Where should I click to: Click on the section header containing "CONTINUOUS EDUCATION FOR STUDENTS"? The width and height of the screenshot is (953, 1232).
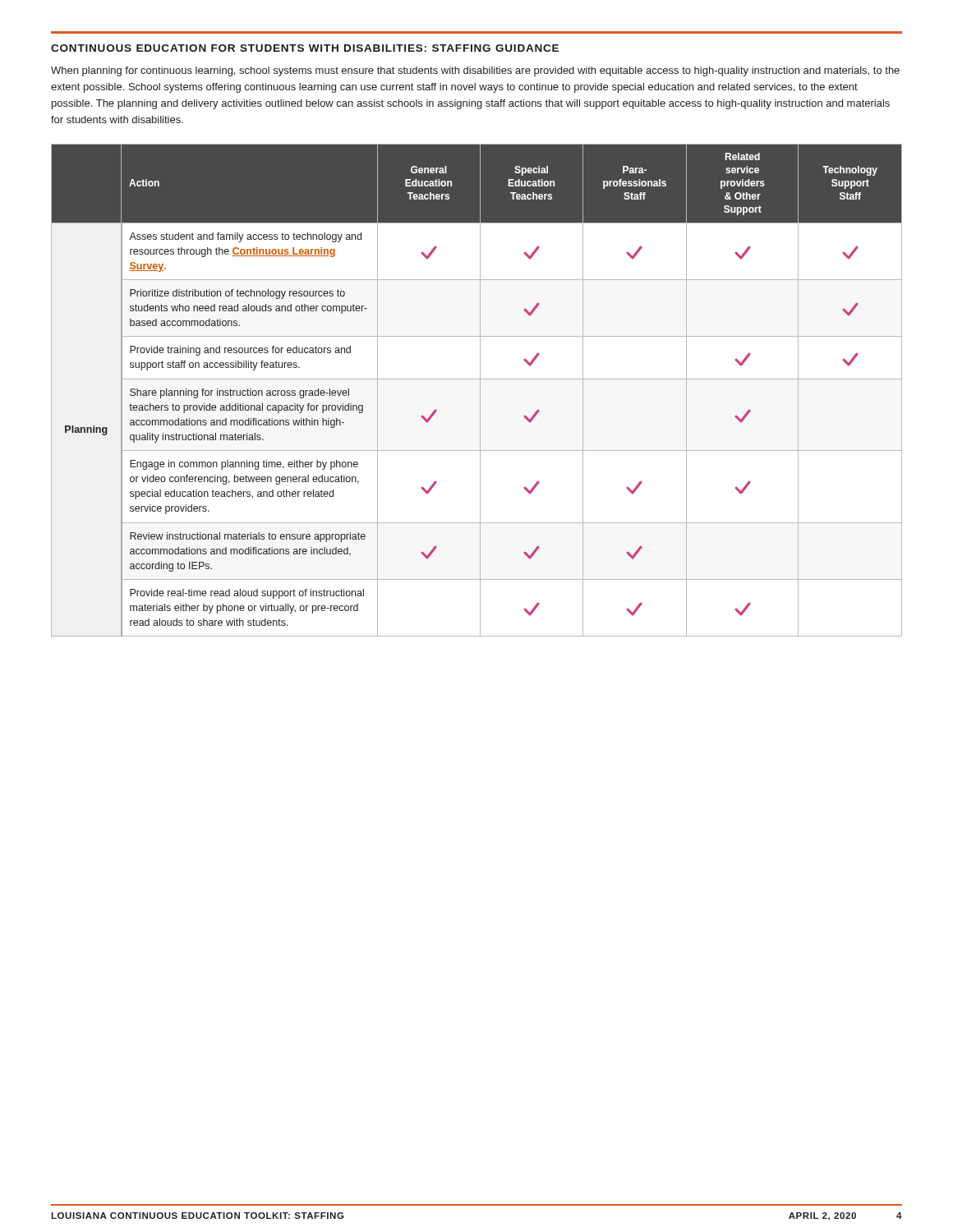(305, 48)
